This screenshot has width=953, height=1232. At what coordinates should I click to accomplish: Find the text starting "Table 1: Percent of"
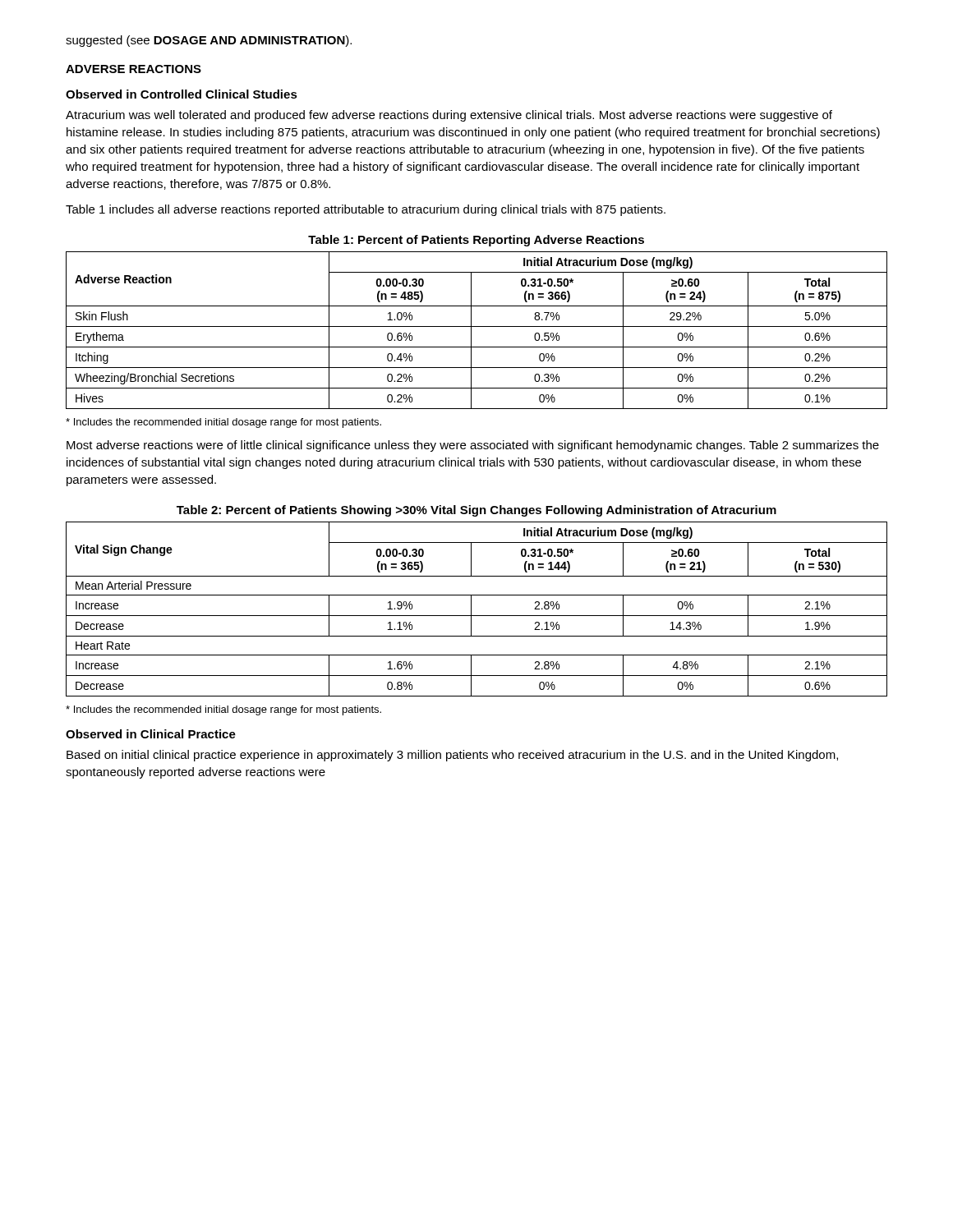click(476, 239)
